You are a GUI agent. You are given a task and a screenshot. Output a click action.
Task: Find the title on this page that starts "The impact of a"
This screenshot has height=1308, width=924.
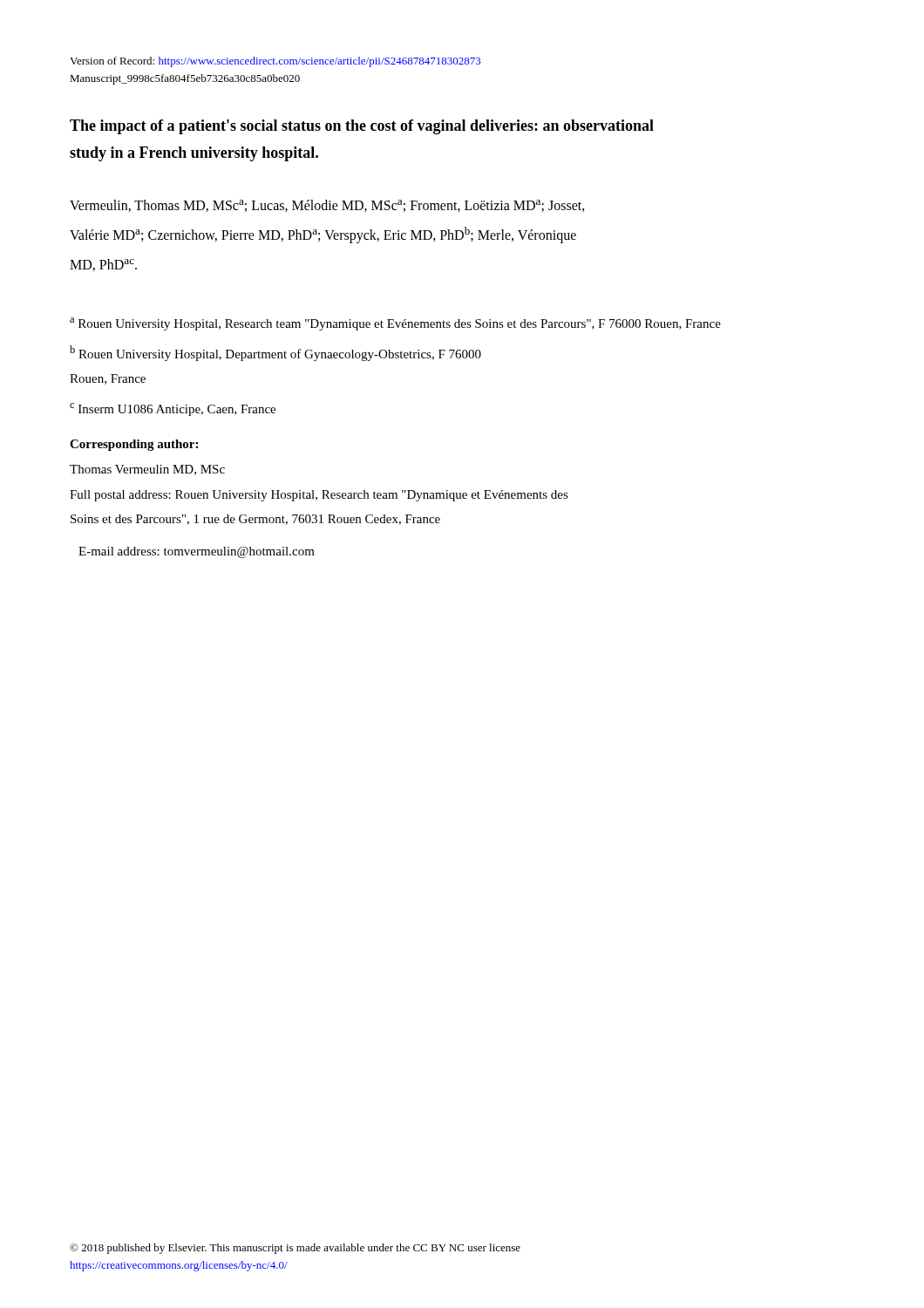click(362, 139)
